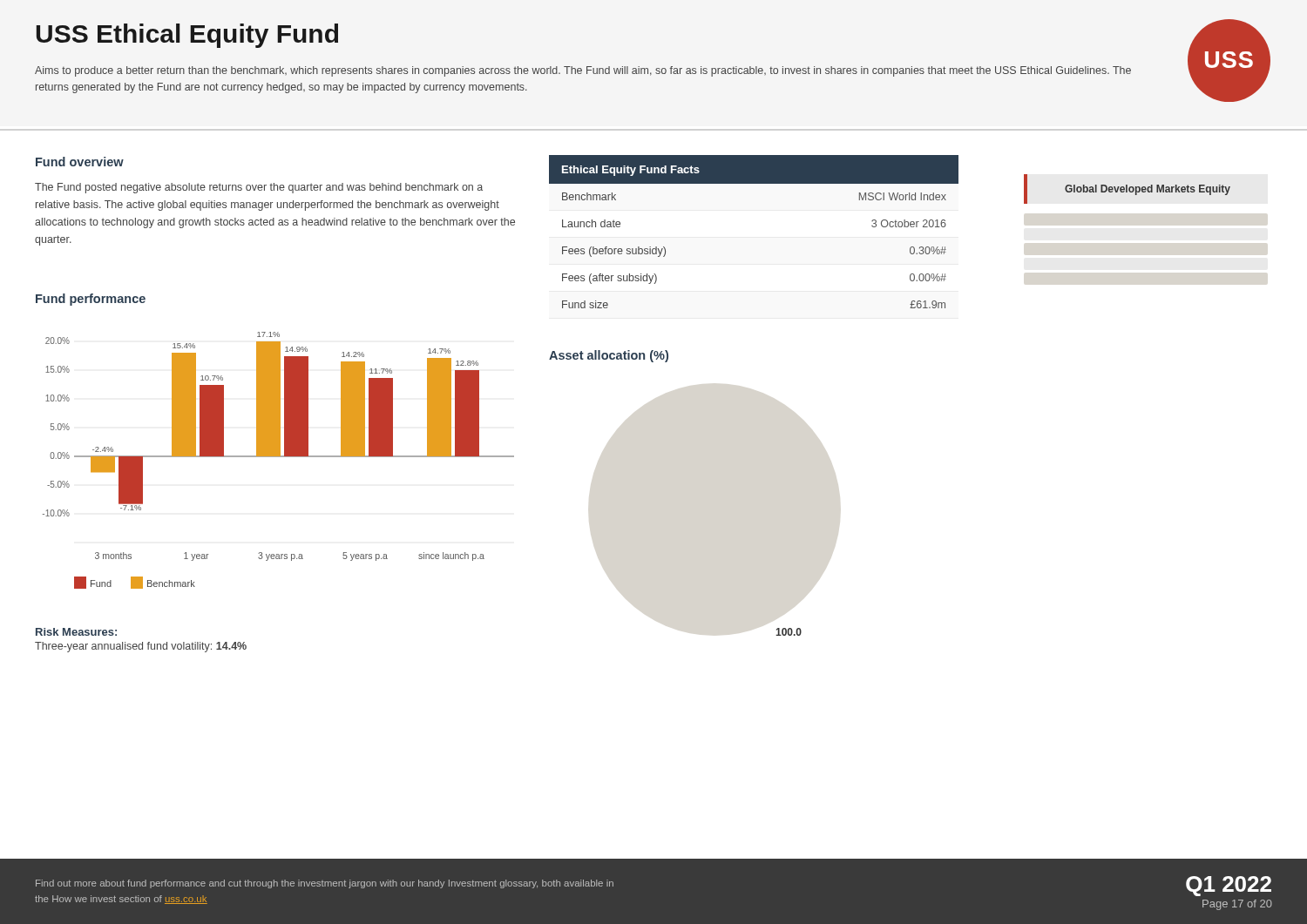Where is the passage that starts "Aims to produce"?
This screenshot has width=1307, height=924.
[x=583, y=79]
